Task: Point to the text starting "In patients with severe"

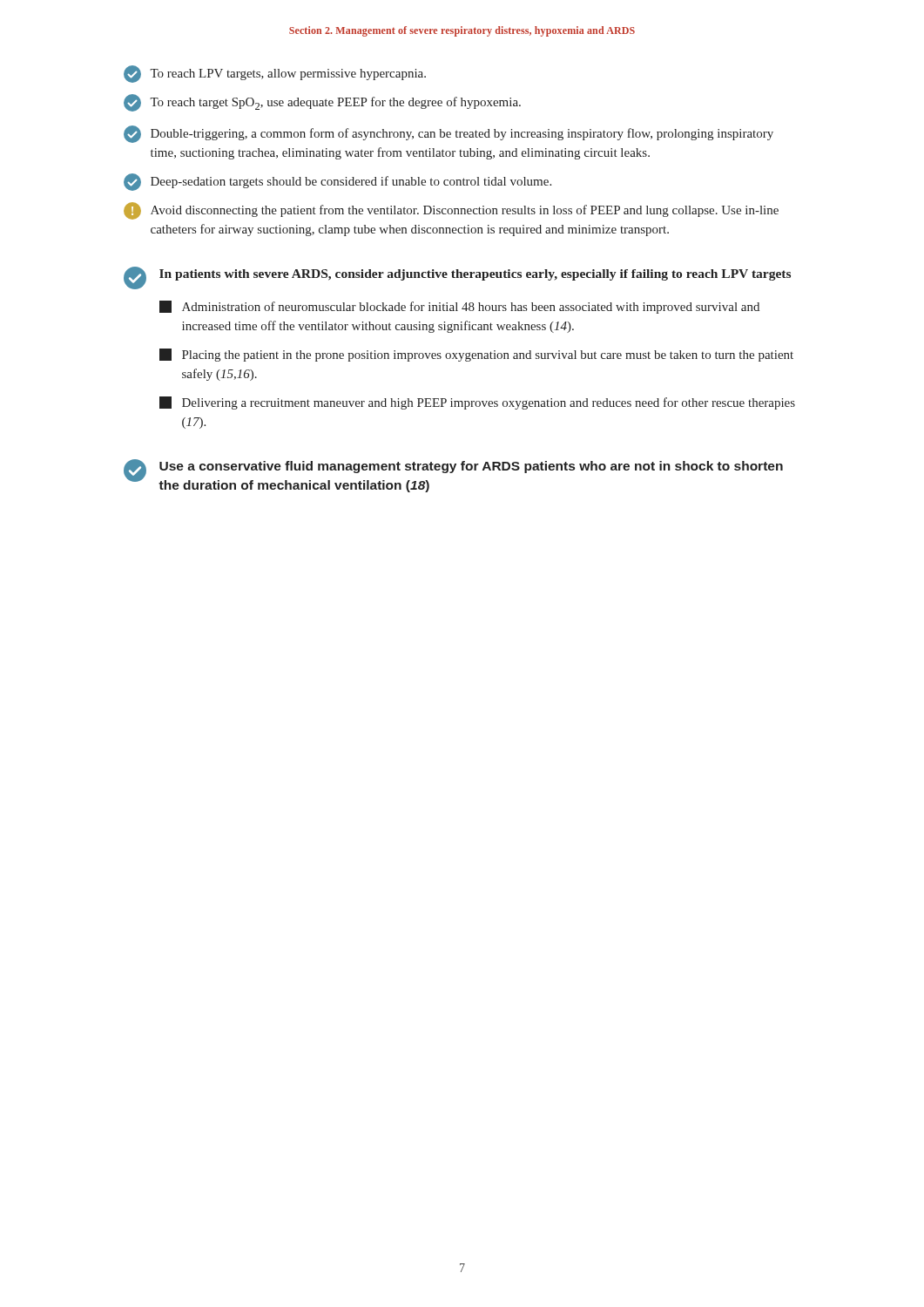Action: coord(462,277)
